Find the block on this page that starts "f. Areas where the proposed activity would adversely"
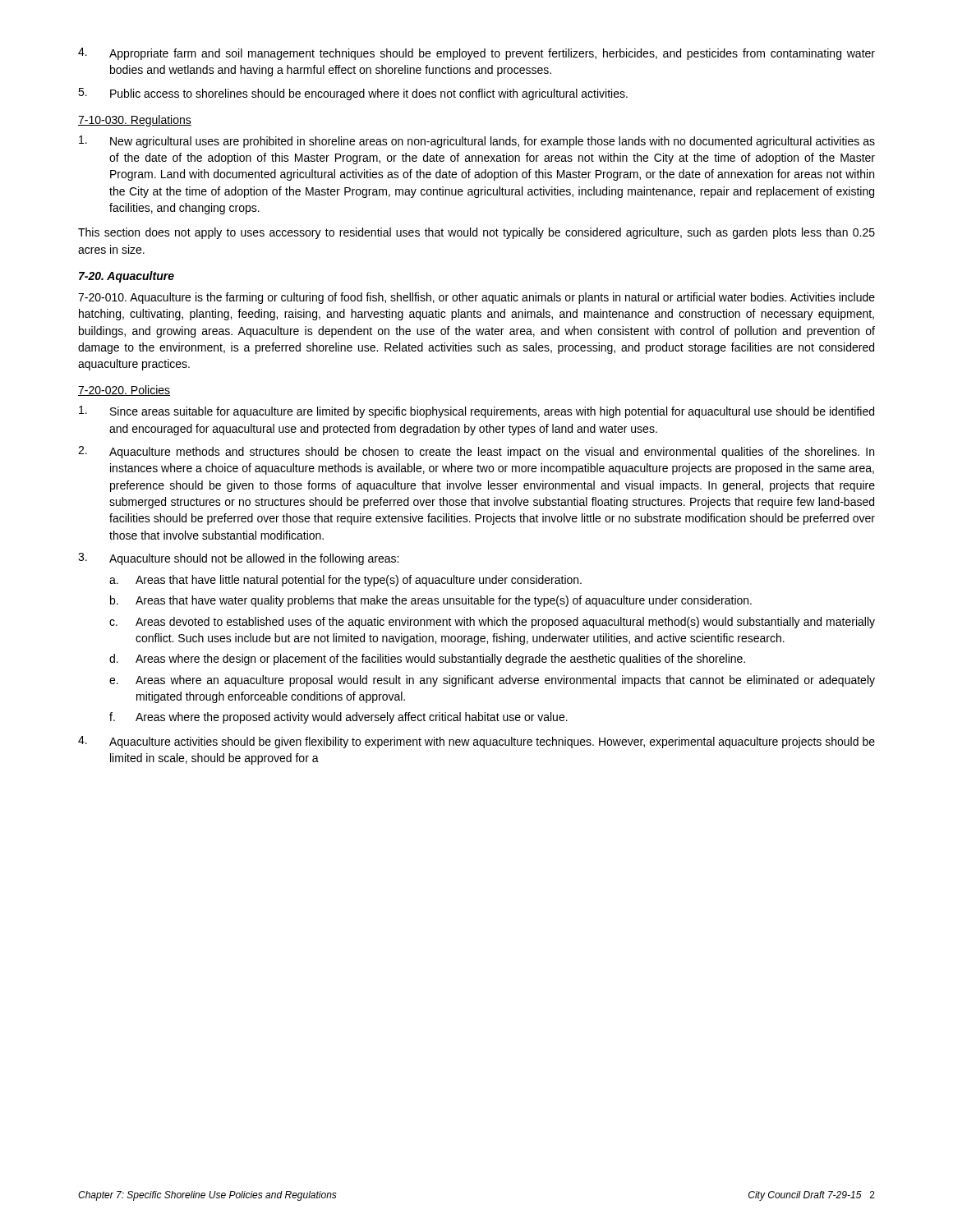The width and height of the screenshot is (953, 1232). (492, 717)
